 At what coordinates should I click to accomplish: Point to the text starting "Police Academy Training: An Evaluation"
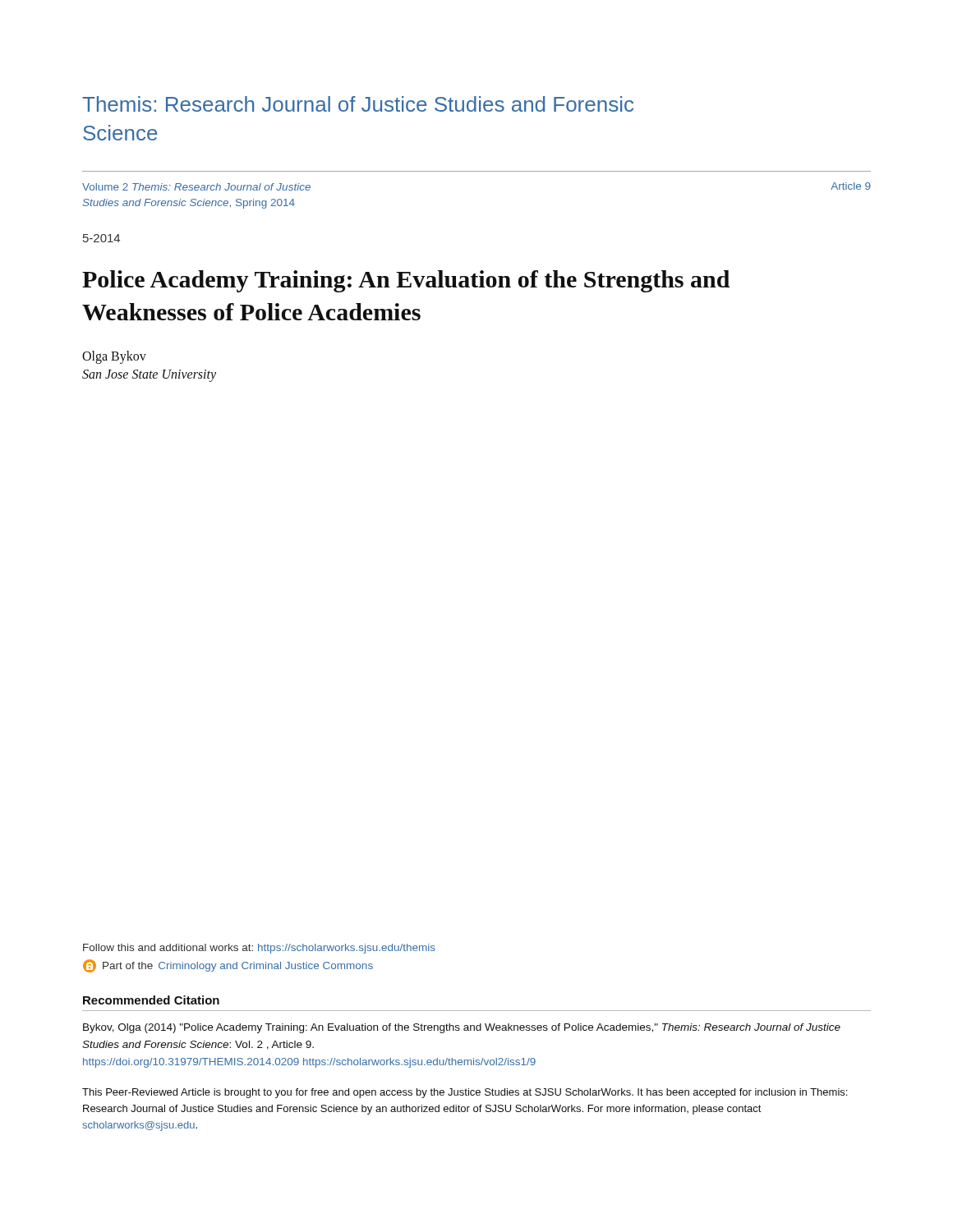[406, 295]
